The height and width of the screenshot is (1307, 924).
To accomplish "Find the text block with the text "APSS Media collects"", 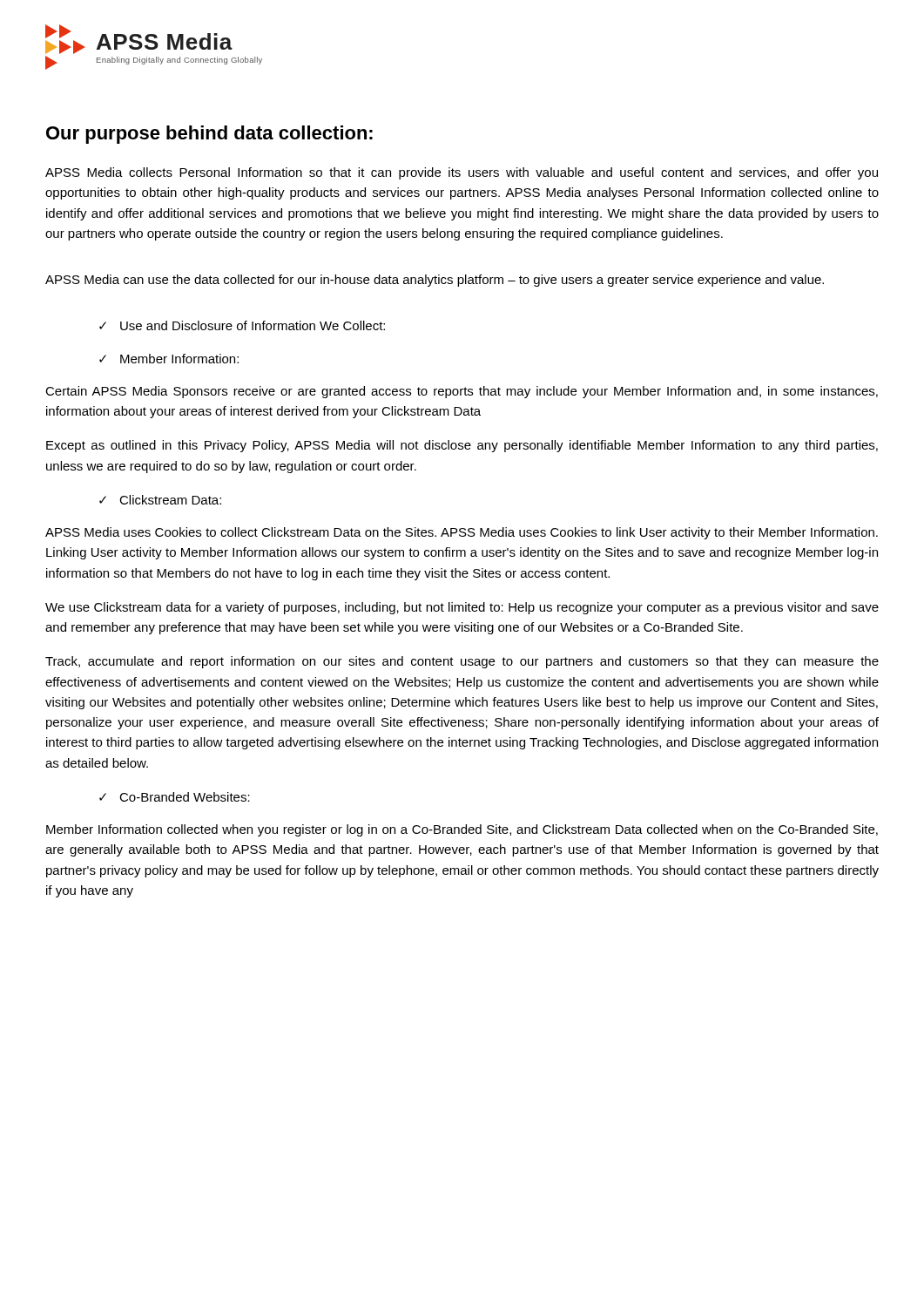I will tap(462, 202).
